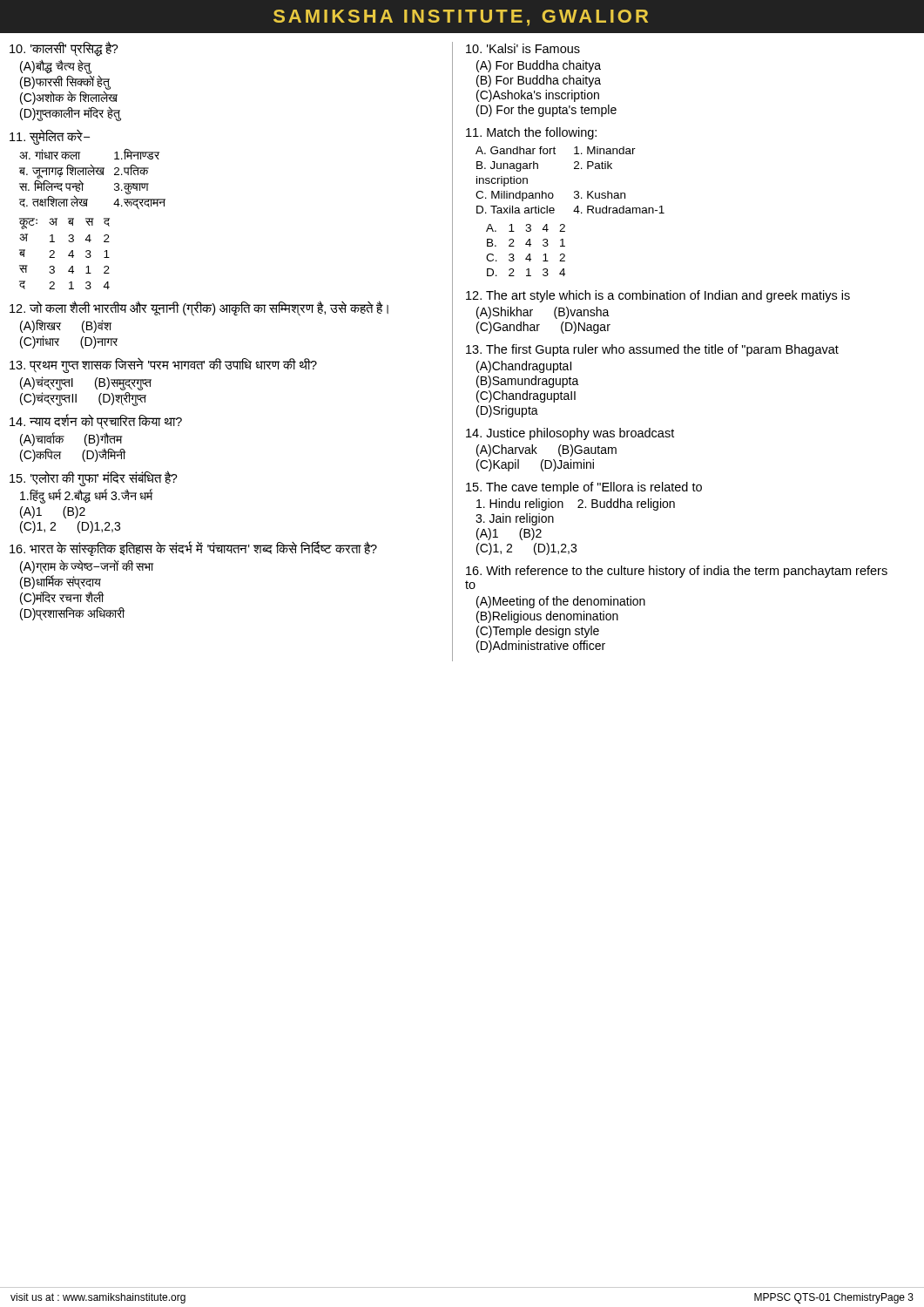
Task: Select the passage starting "15. 'एलोरा की"
Action: click(94, 479)
